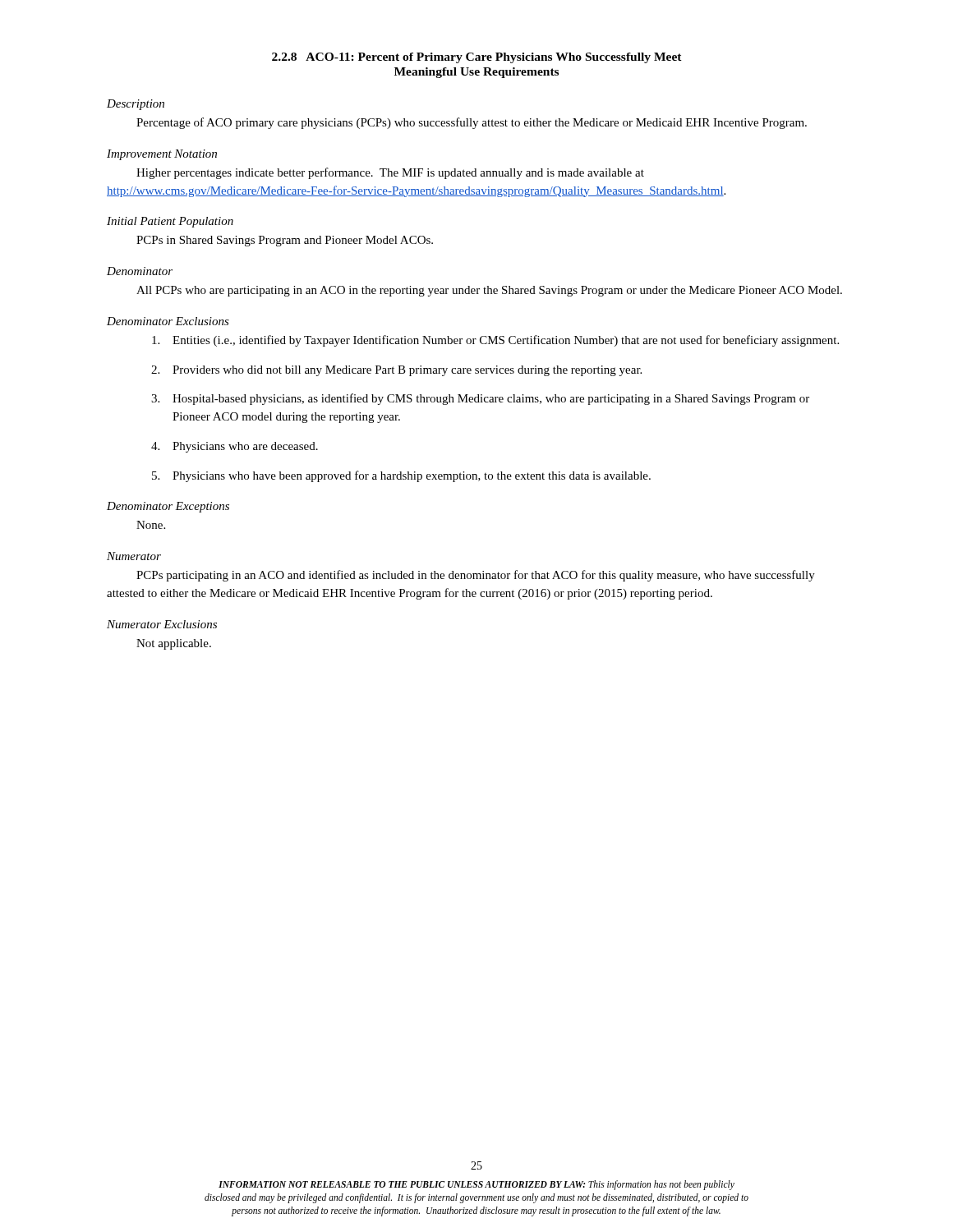The width and height of the screenshot is (953, 1232).
Task: Locate the section header with the text "2.2.8 ACO-11: Percent of Primary Care Physicians"
Action: pos(476,64)
